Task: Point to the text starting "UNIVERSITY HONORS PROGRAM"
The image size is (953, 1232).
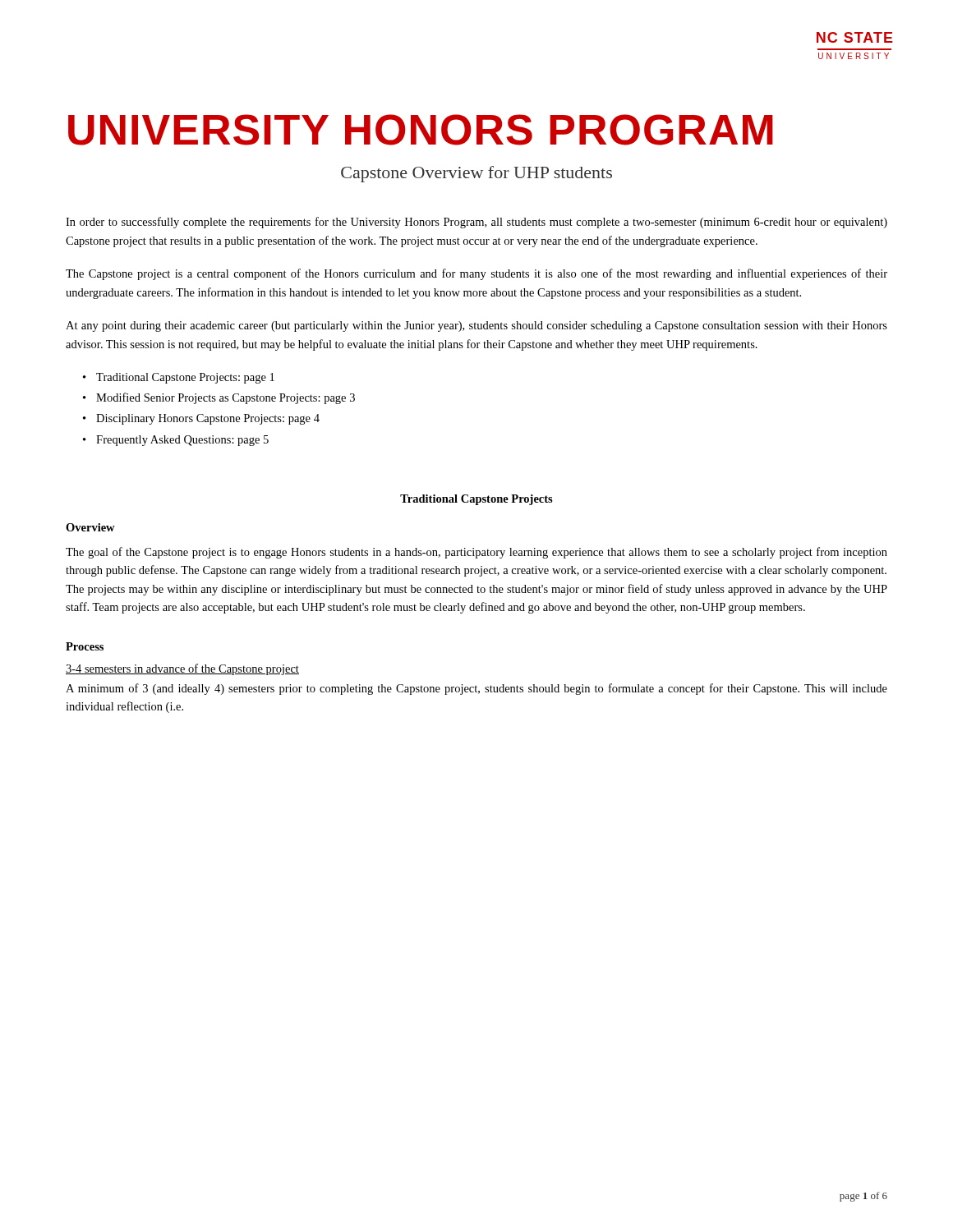Action: click(x=421, y=130)
